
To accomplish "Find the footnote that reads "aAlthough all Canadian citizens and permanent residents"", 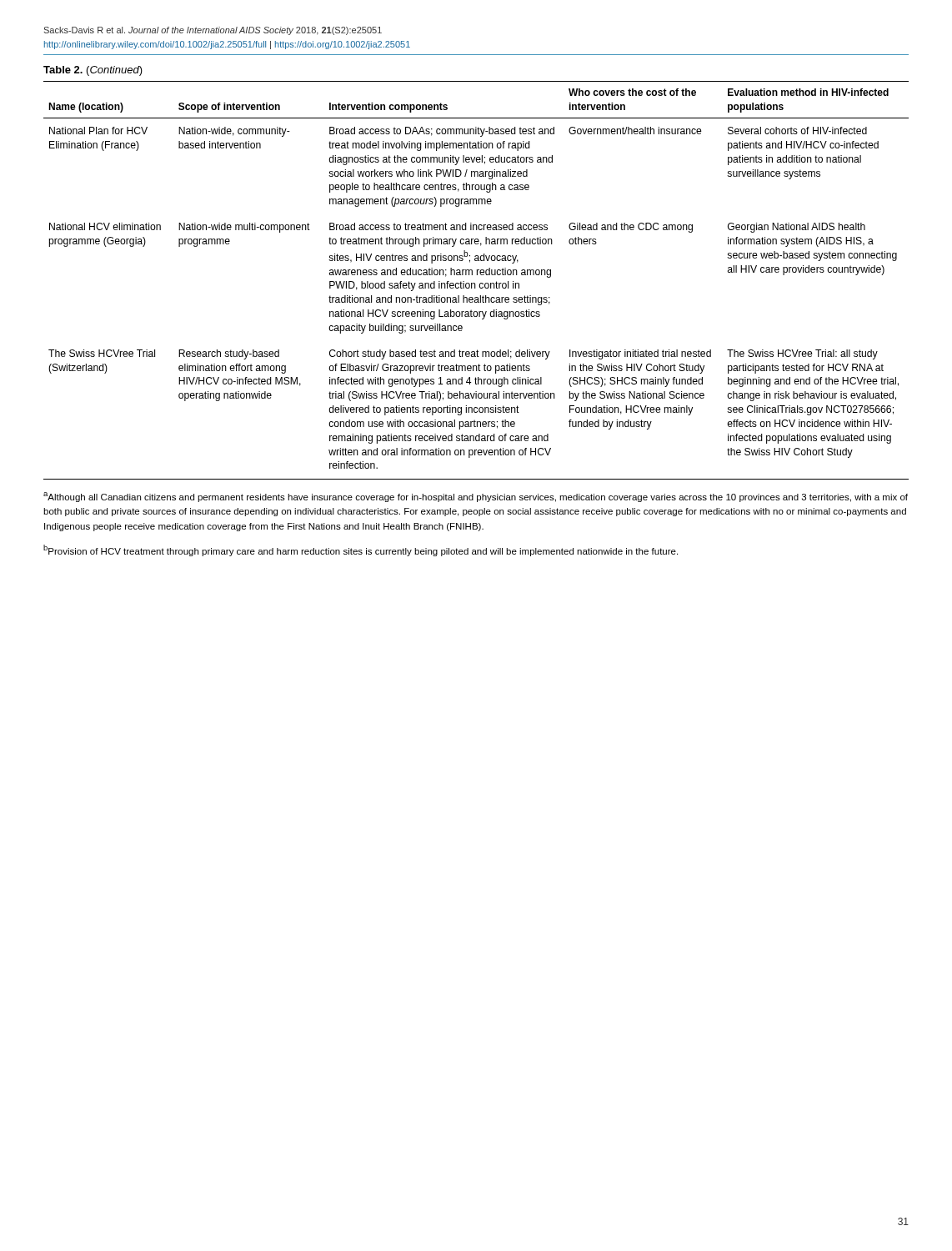I will click(x=476, y=510).
